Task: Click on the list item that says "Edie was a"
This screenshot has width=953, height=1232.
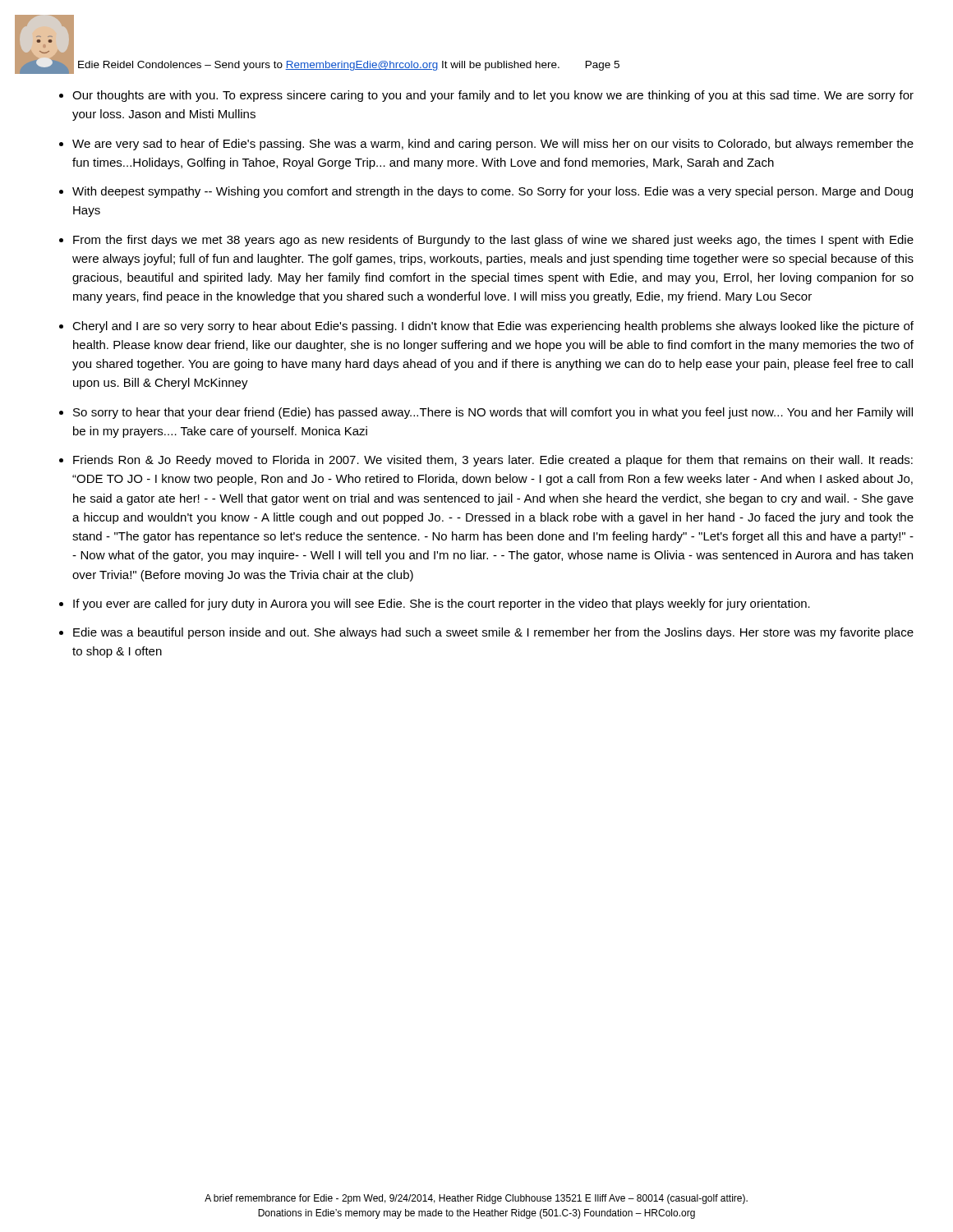Action: tap(493, 642)
